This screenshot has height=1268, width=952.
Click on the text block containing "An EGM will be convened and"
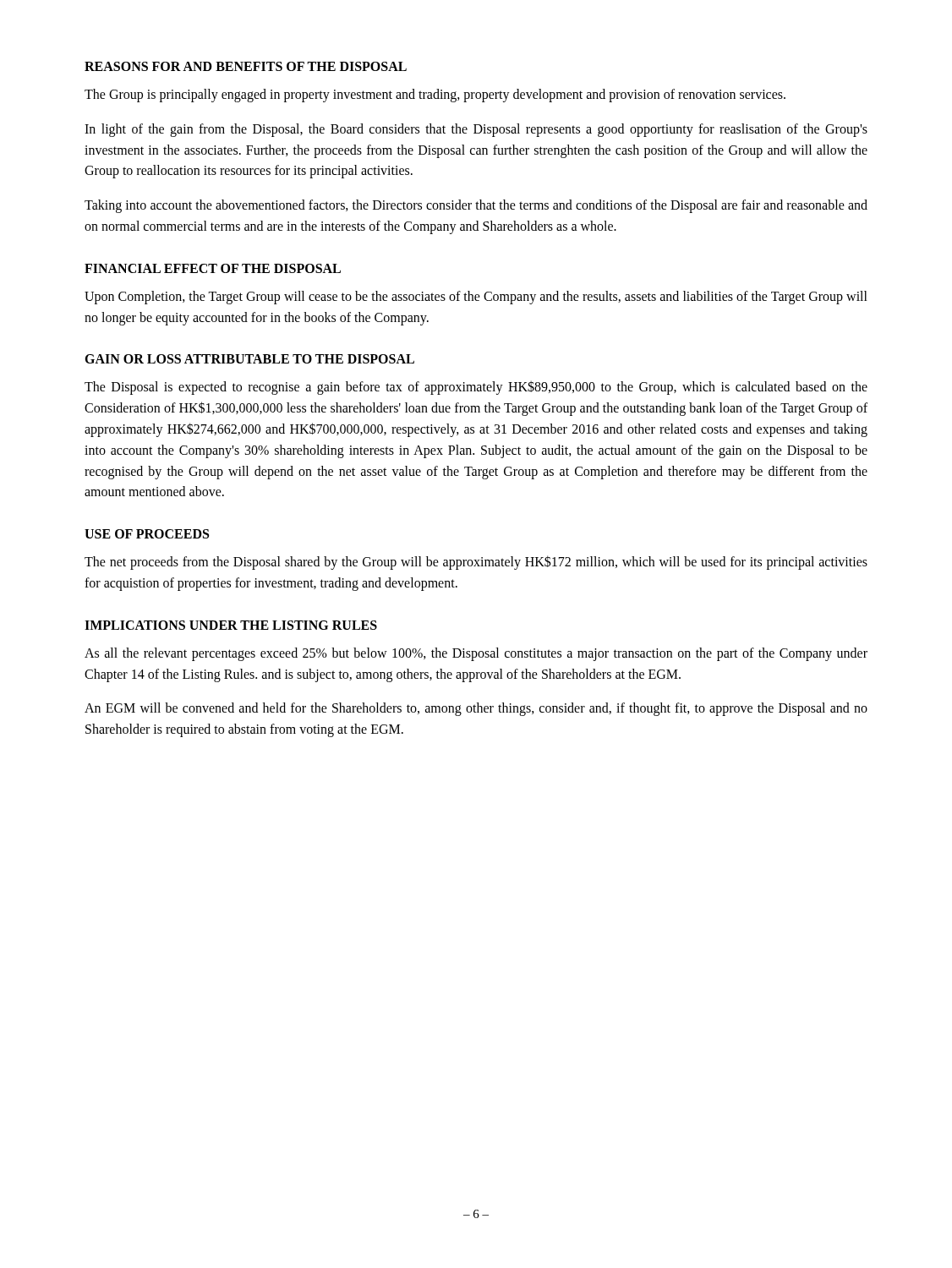click(x=476, y=719)
